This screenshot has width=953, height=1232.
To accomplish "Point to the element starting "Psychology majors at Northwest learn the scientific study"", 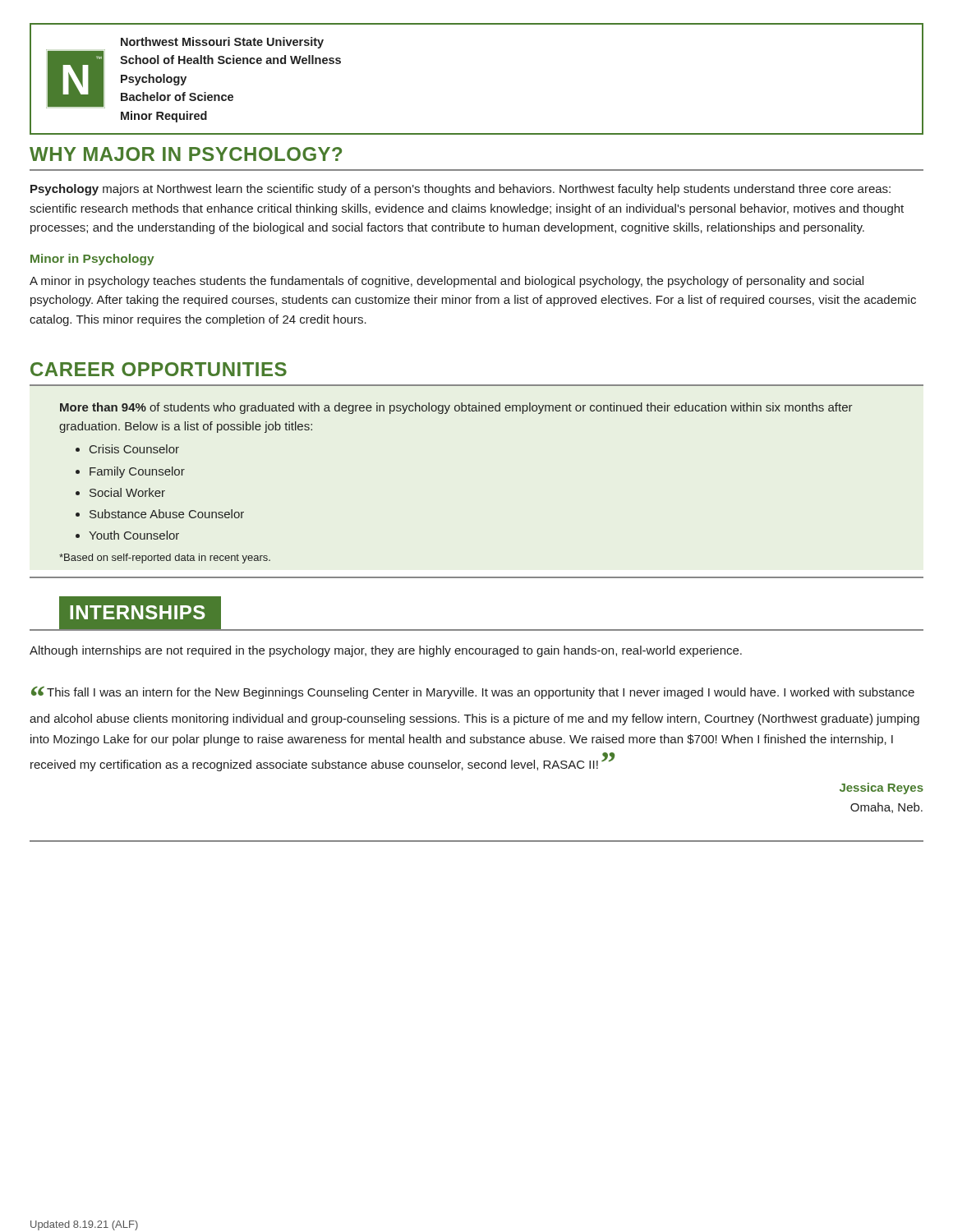I will click(467, 208).
